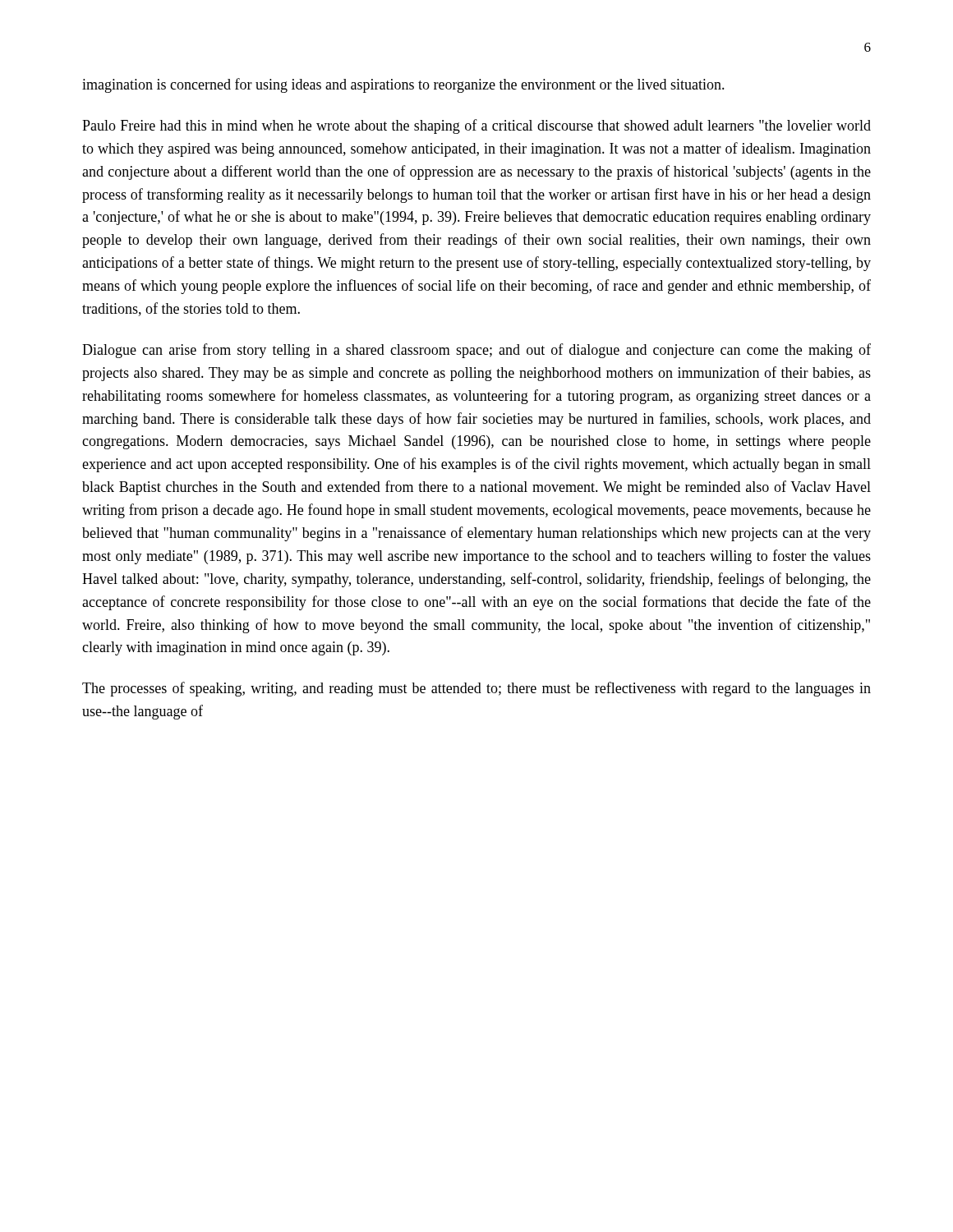This screenshot has height=1232, width=953.
Task: Click on the text block starting "imagination is concerned for using ideas and"
Action: pyautogui.click(x=404, y=85)
